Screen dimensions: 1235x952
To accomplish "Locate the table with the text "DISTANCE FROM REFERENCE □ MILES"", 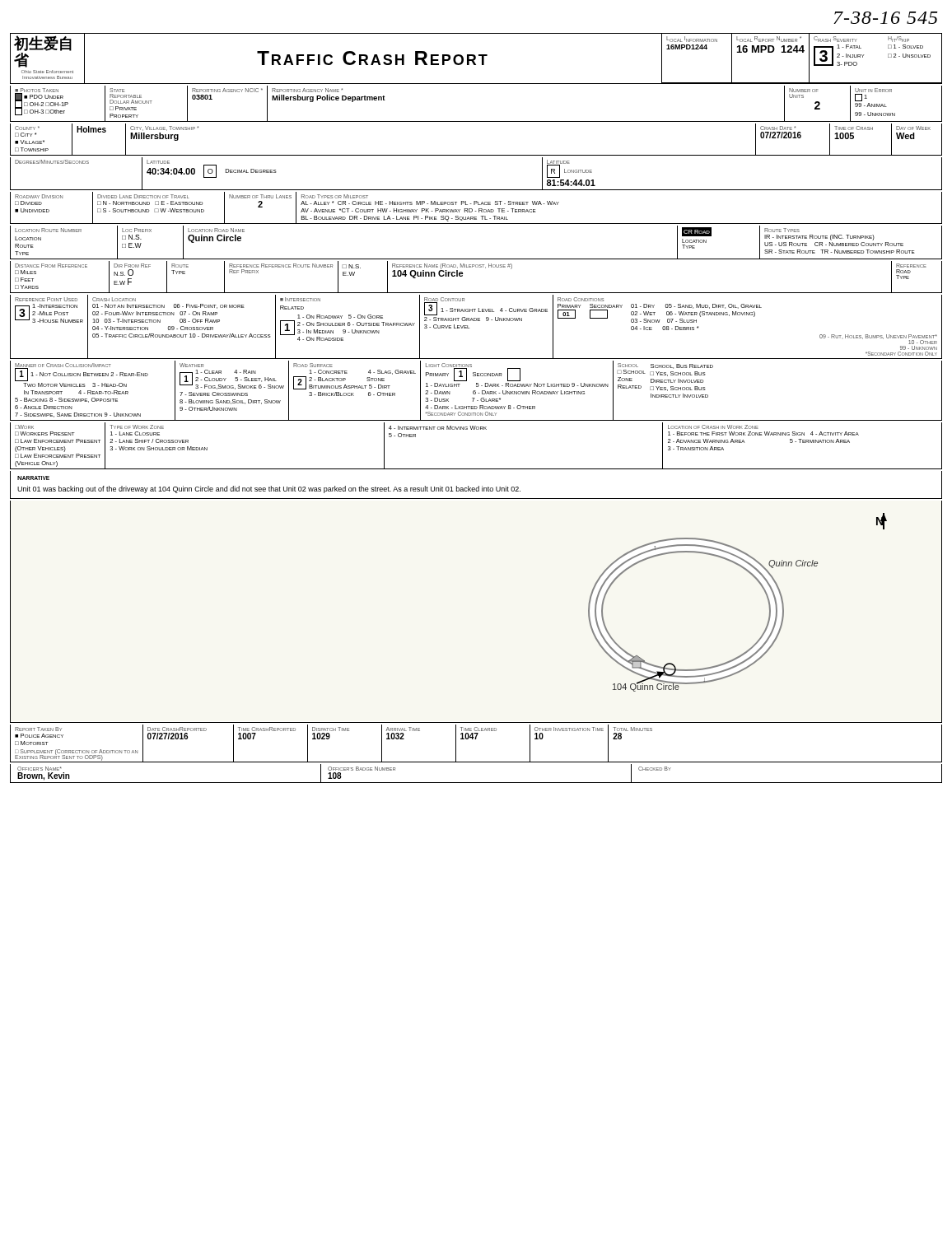I will pos(476,277).
